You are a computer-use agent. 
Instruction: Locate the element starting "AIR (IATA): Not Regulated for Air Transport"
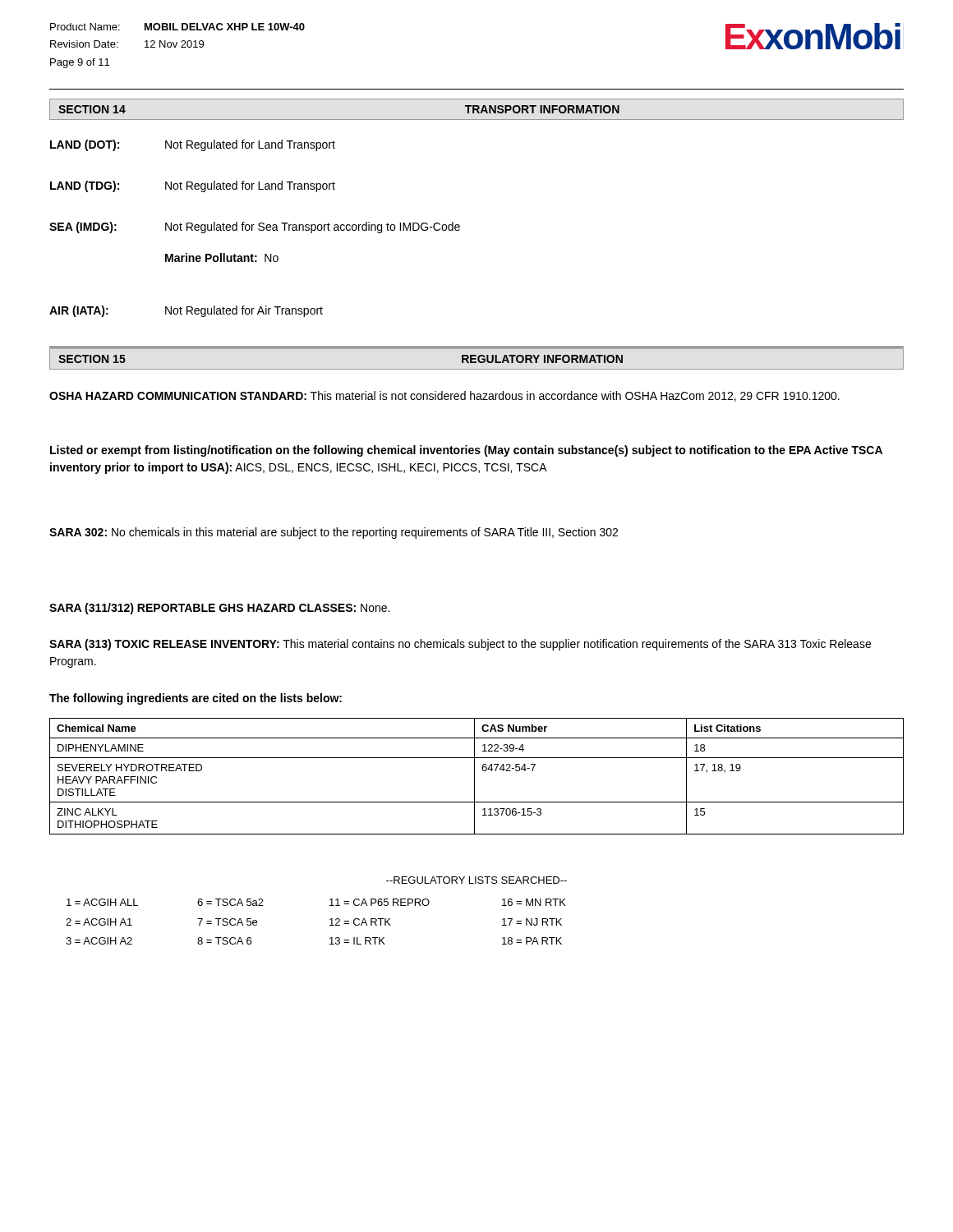click(186, 311)
